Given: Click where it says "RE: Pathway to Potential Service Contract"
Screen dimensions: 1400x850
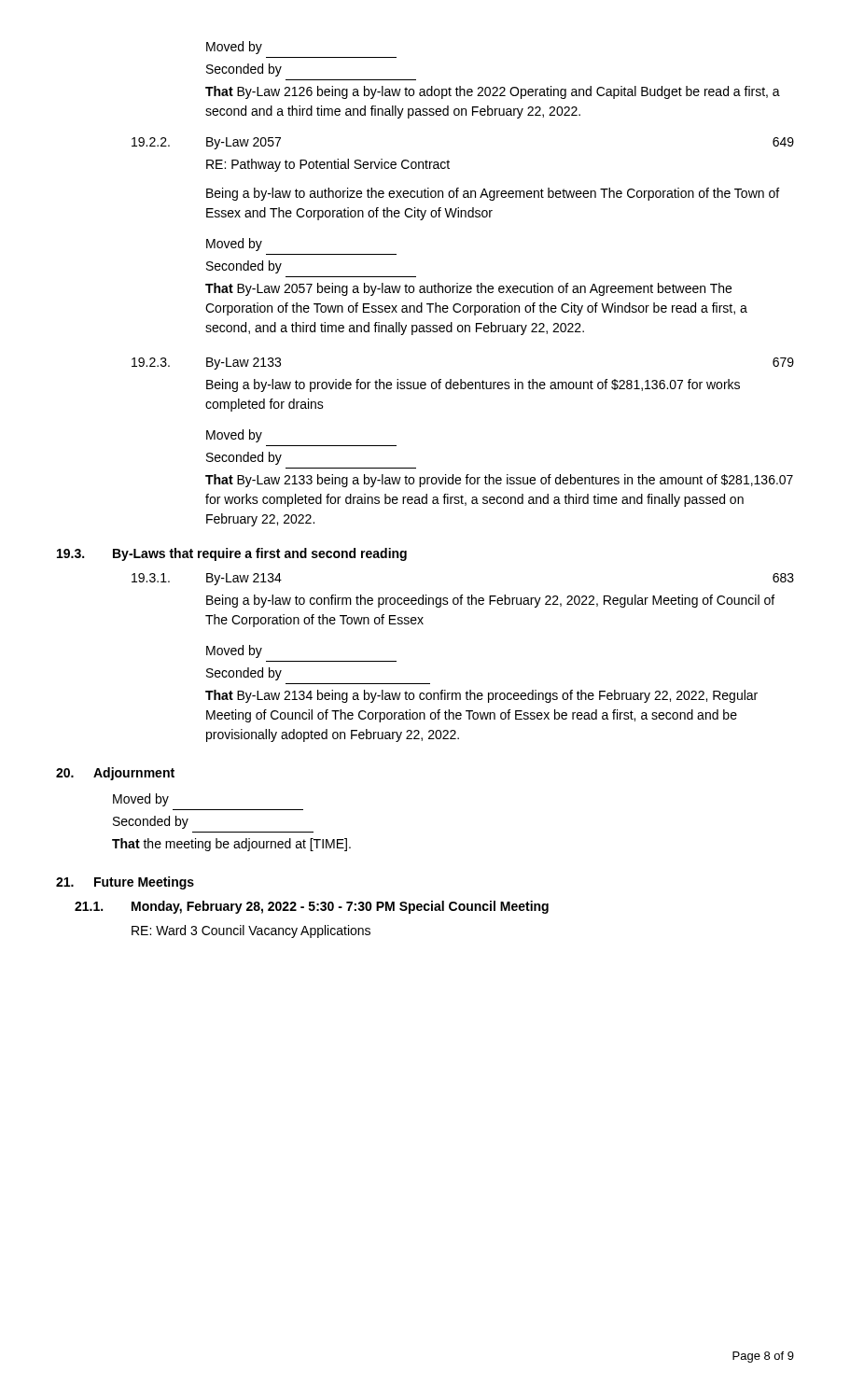Looking at the screenshot, I should [x=328, y=164].
